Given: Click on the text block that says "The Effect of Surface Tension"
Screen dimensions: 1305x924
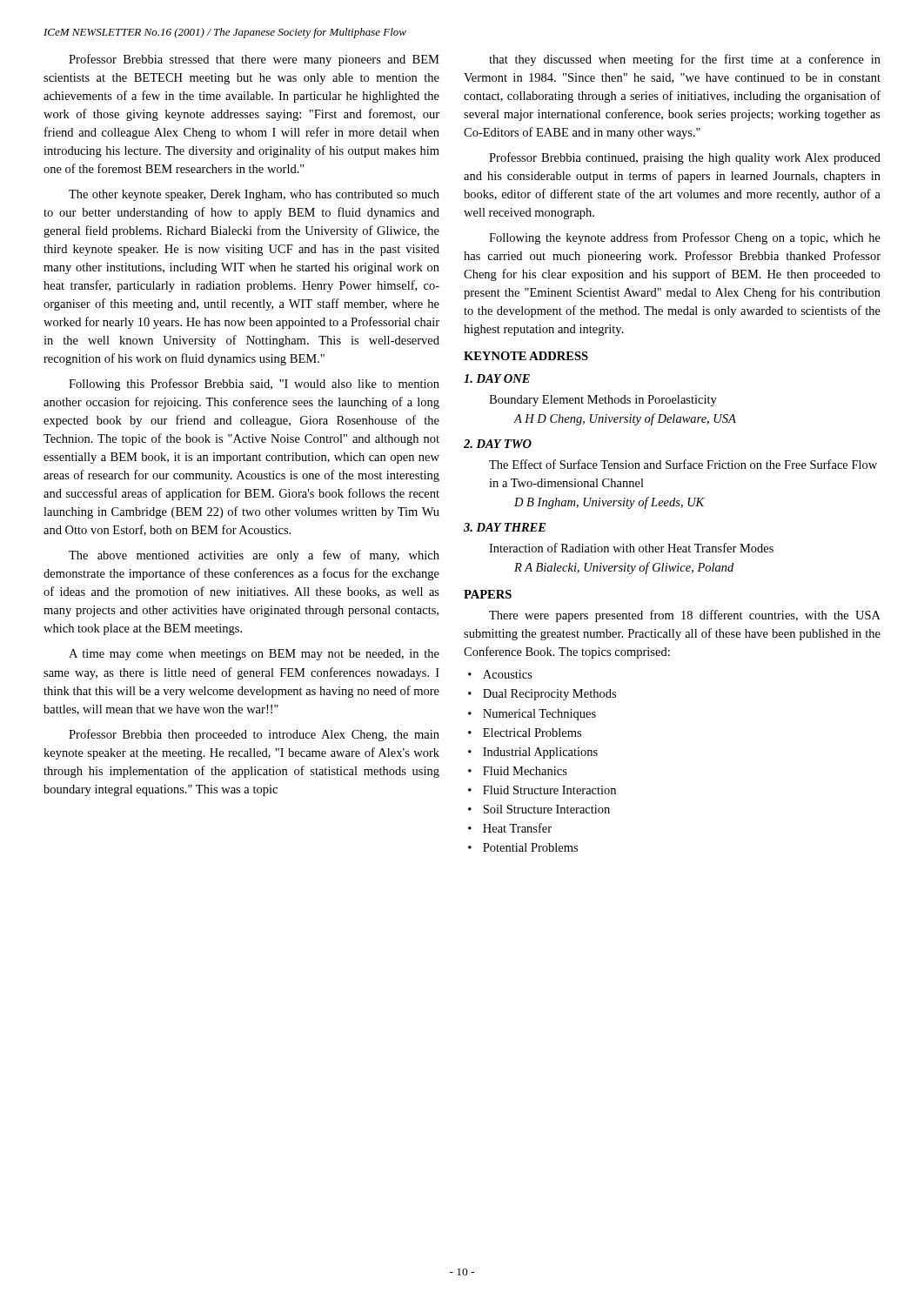Looking at the screenshot, I should (683, 474).
